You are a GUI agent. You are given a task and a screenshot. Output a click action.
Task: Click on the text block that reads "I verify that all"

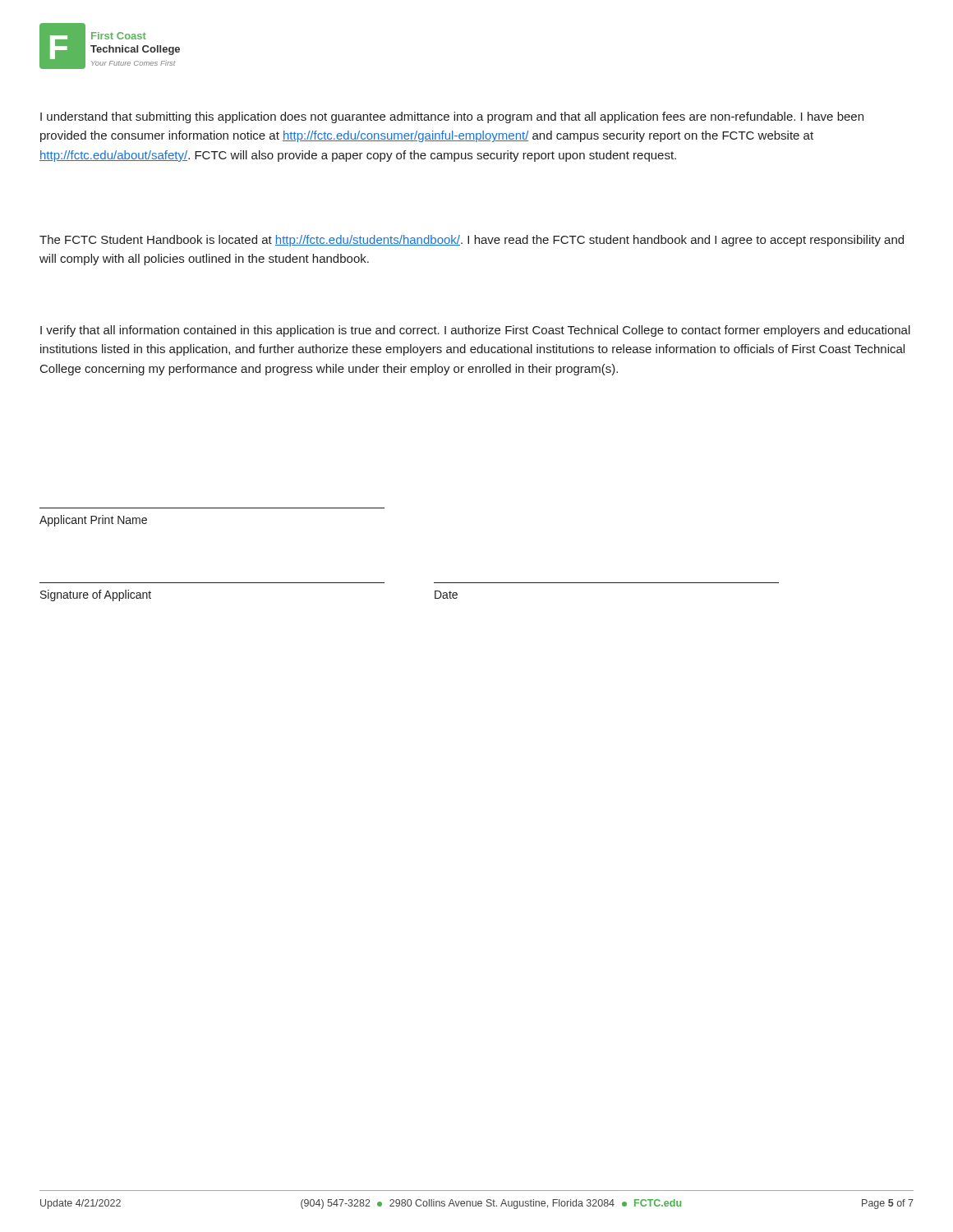coord(476,349)
